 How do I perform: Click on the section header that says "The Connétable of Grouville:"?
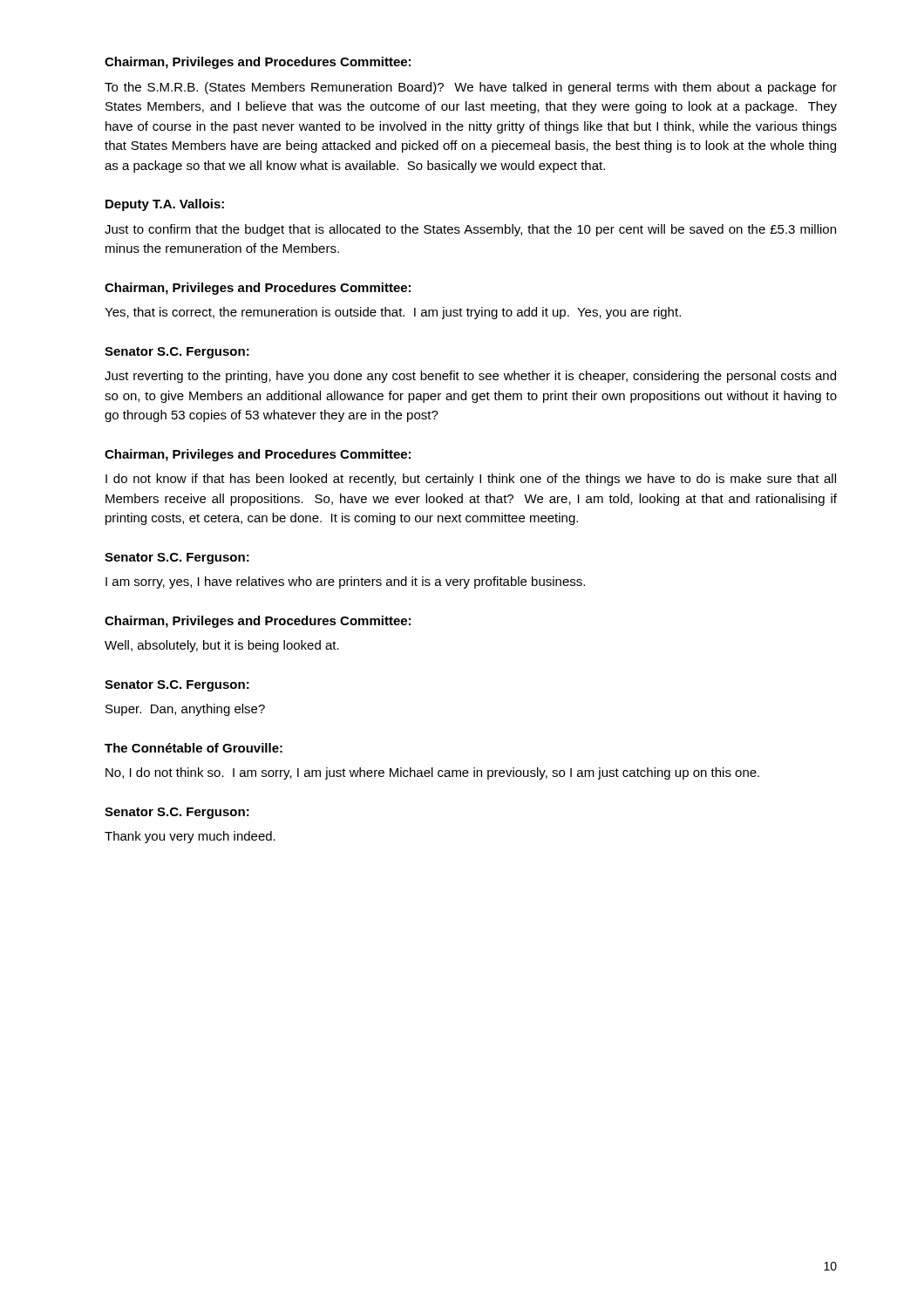[x=194, y=747]
